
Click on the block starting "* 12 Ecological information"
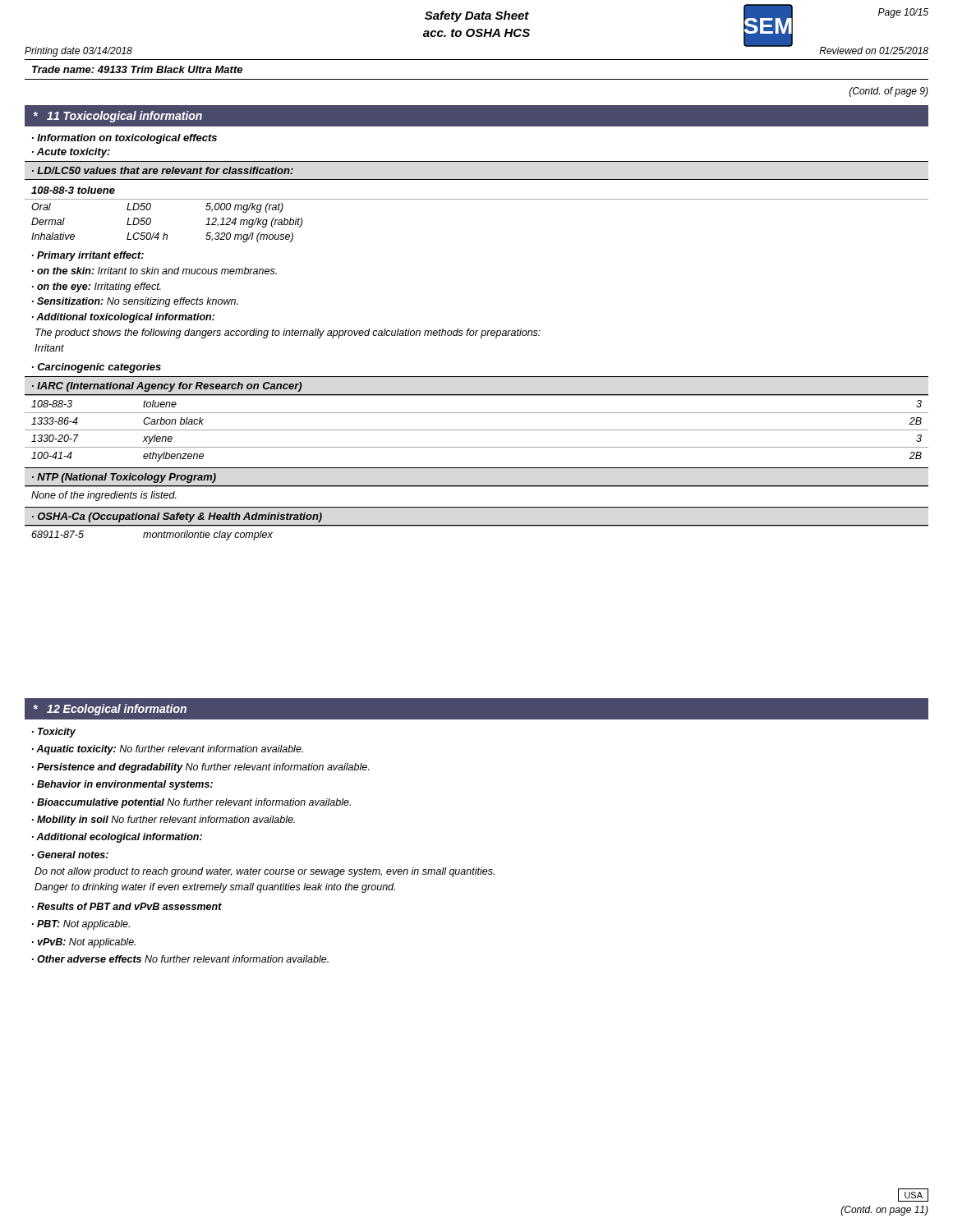click(110, 709)
